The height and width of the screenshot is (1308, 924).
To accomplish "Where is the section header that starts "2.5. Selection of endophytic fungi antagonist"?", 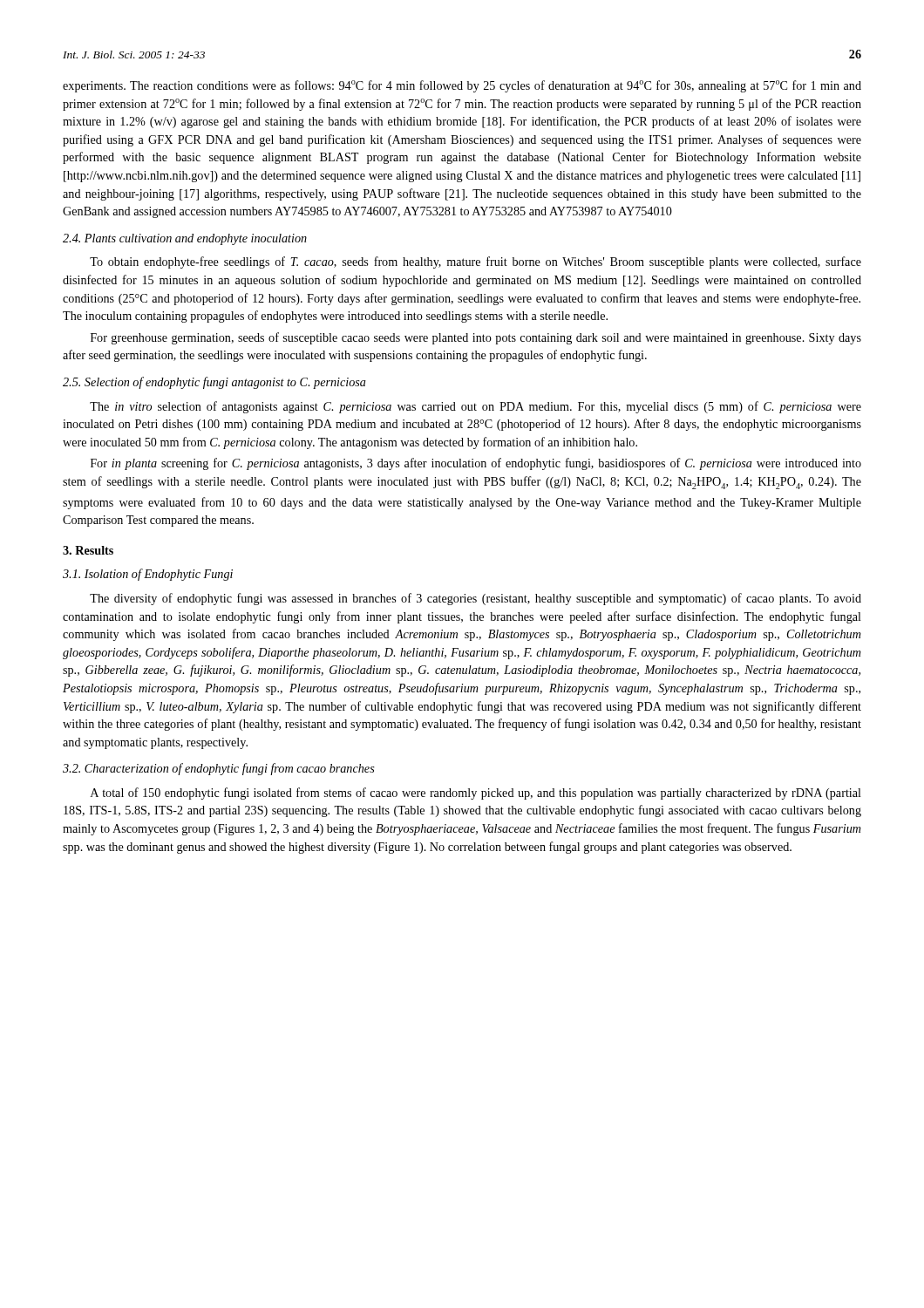I will pyautogui.click(x=214, y=383).
